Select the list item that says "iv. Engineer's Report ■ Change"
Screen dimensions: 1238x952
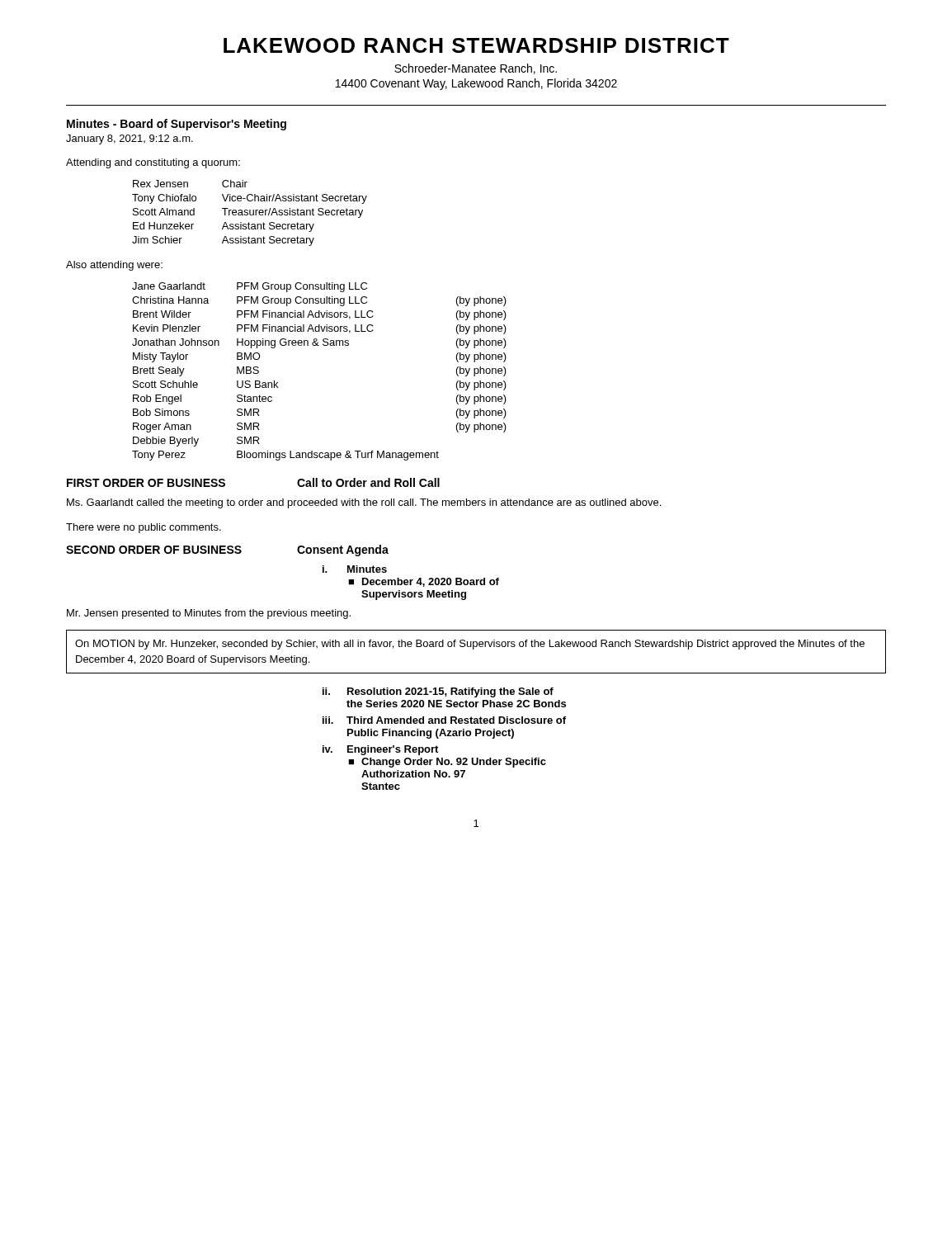pos(380,750)
